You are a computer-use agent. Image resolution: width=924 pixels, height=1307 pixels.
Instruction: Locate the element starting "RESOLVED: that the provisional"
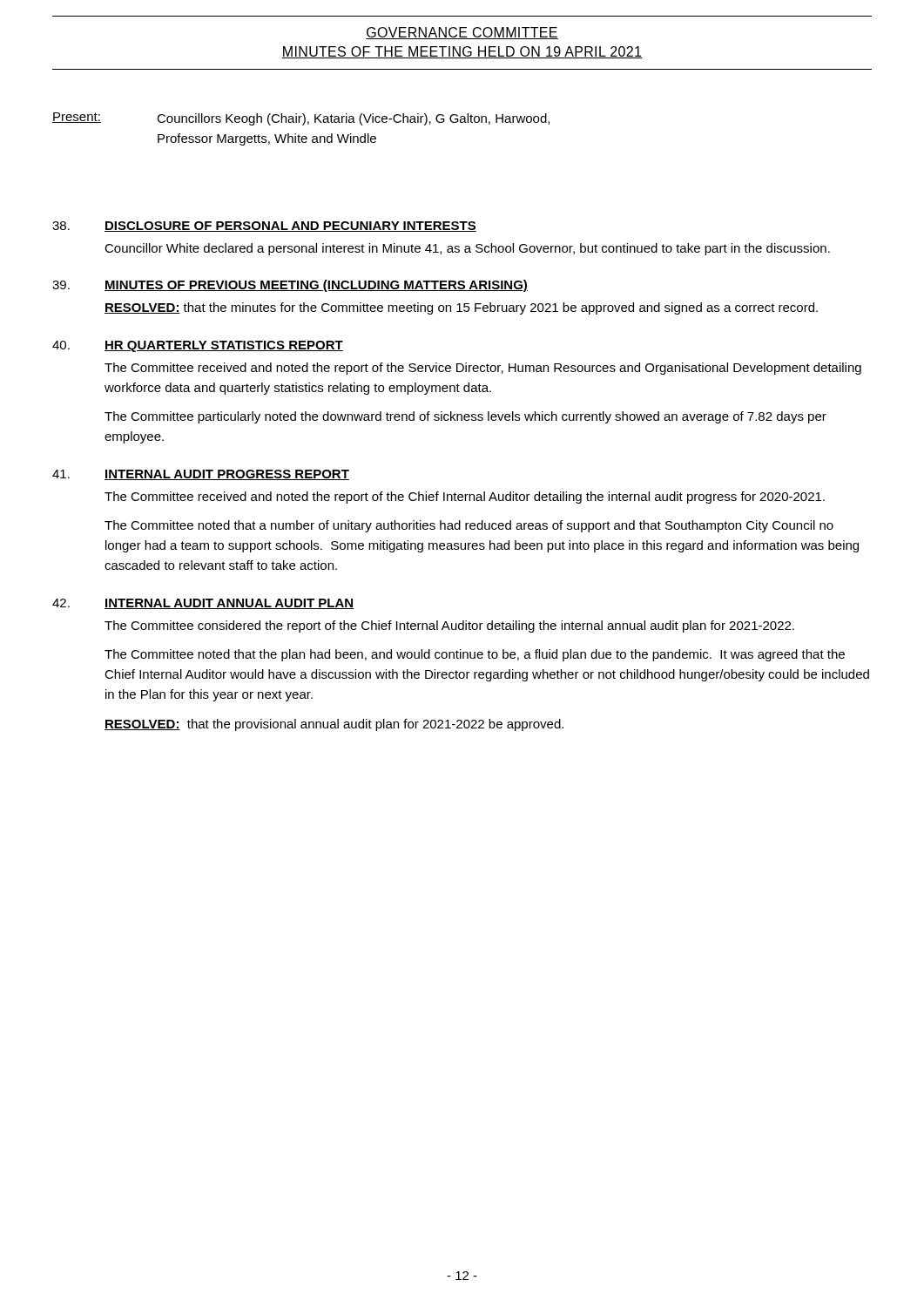pos(335,723)
